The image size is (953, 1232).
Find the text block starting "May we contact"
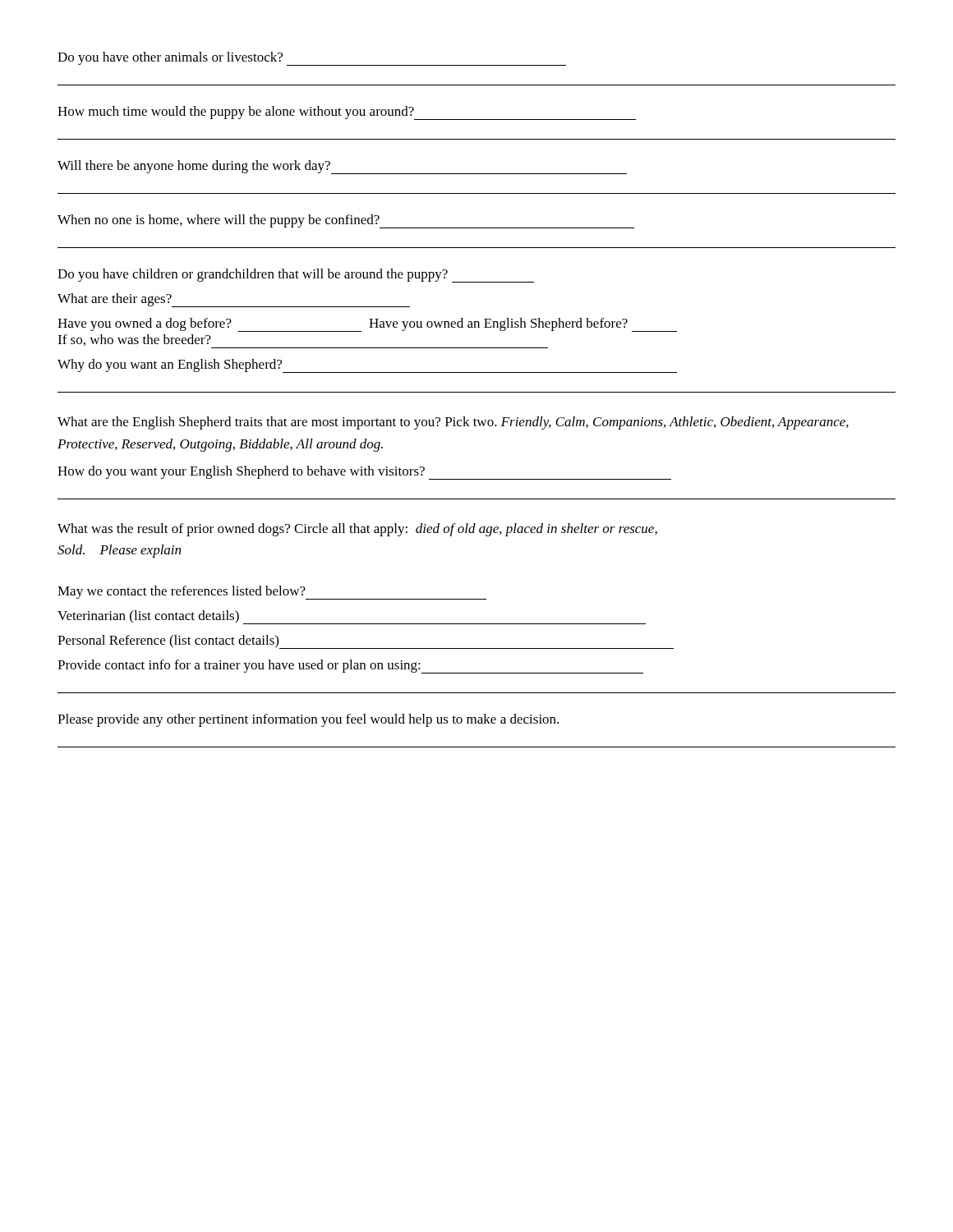coord(272,591)
